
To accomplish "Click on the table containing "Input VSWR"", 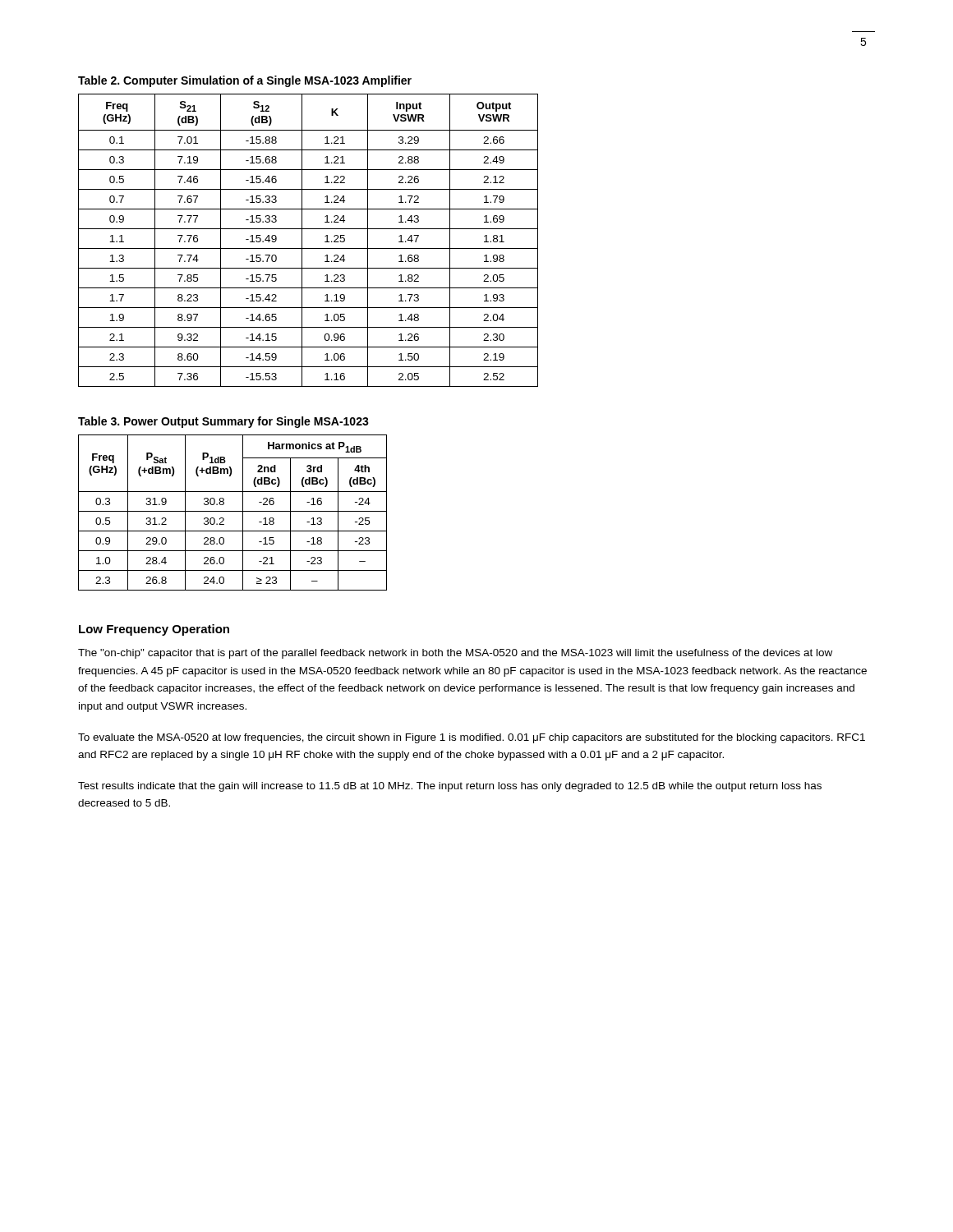I will pyautogui.click(x=476, y=240).
